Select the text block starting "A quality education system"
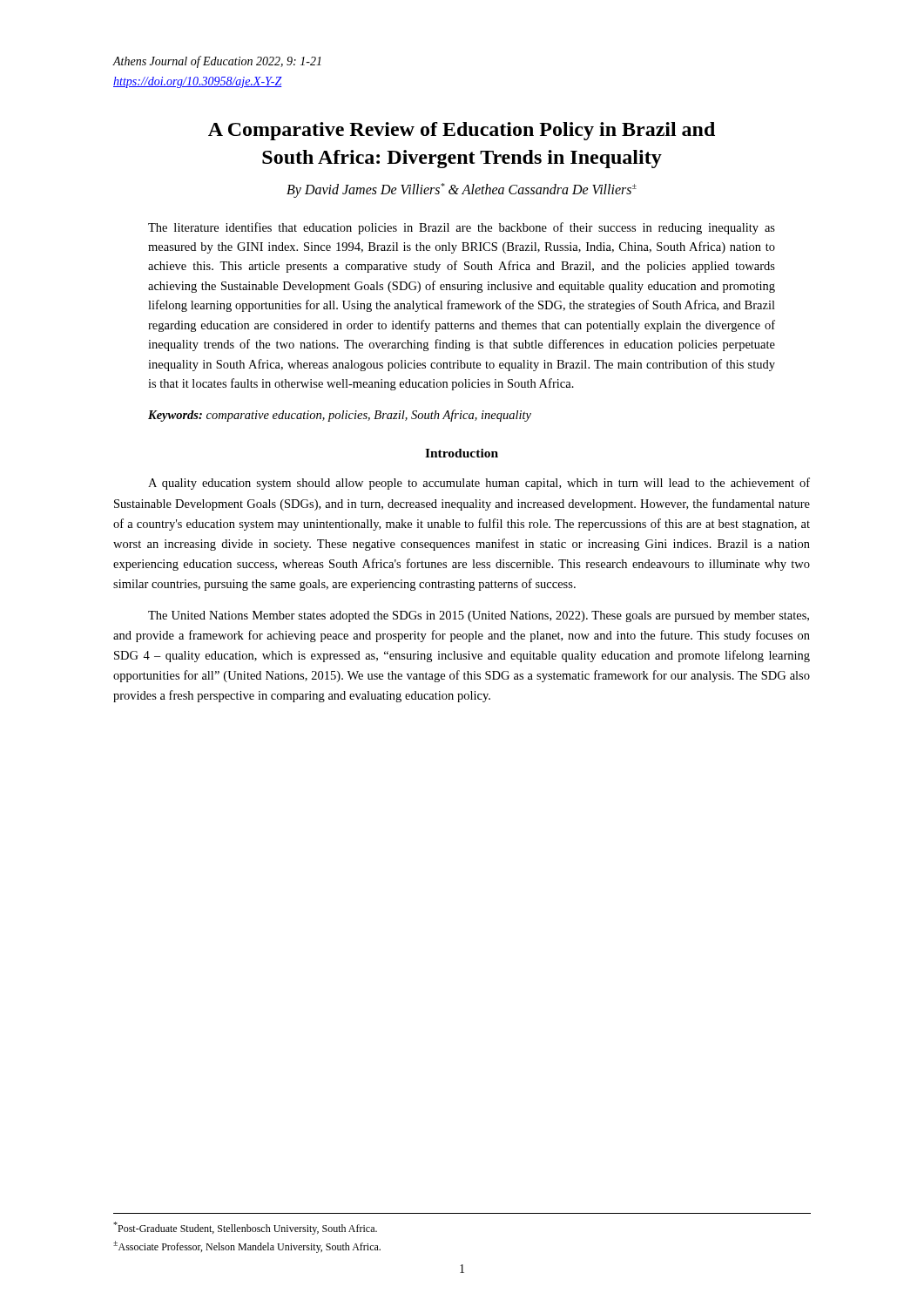The image size is (924, 1307). click(462, 534)
